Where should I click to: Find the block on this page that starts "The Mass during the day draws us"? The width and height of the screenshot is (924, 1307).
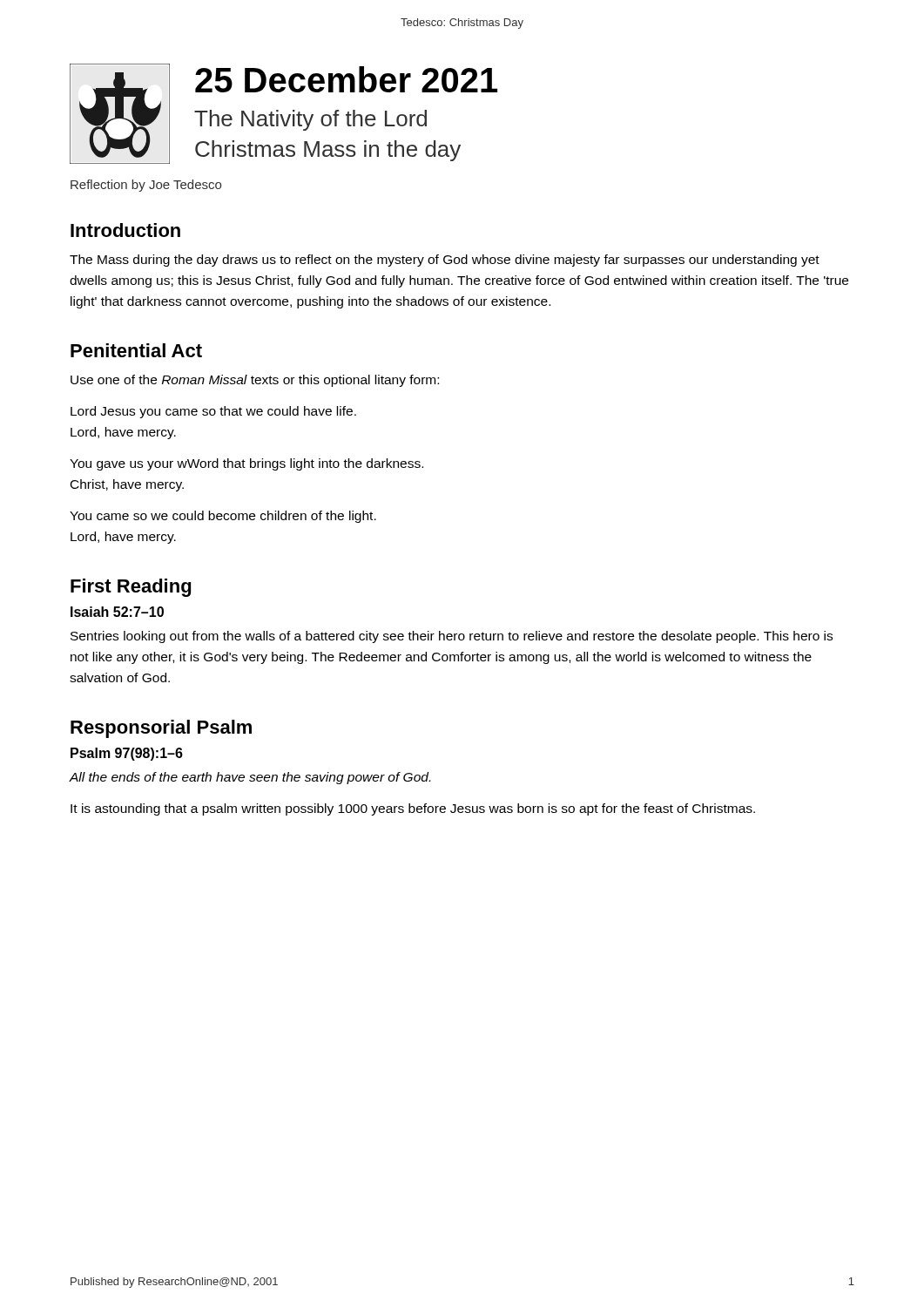[459, 280]
